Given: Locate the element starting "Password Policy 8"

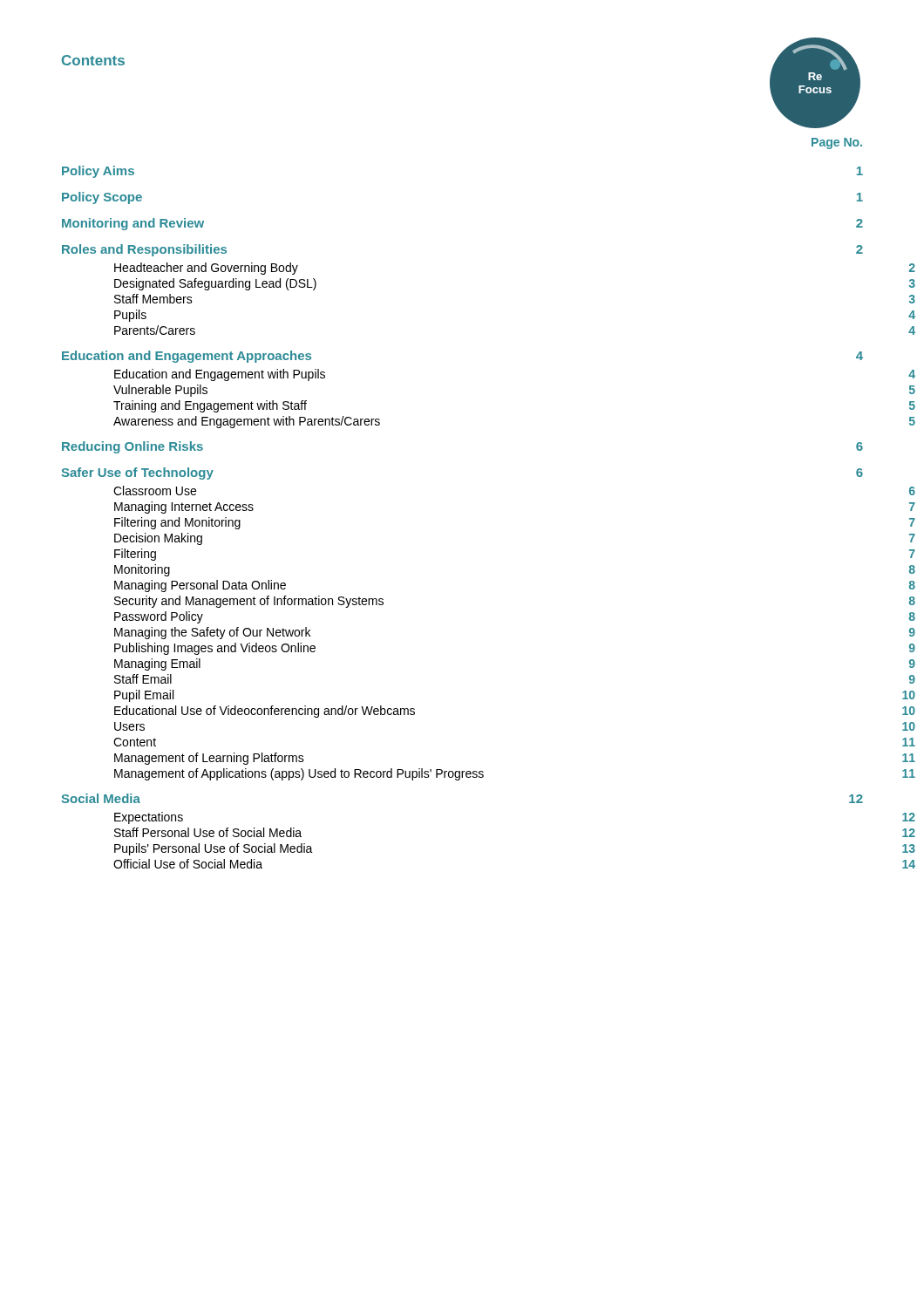Looking at the screenshot, I should pos(162,617).
